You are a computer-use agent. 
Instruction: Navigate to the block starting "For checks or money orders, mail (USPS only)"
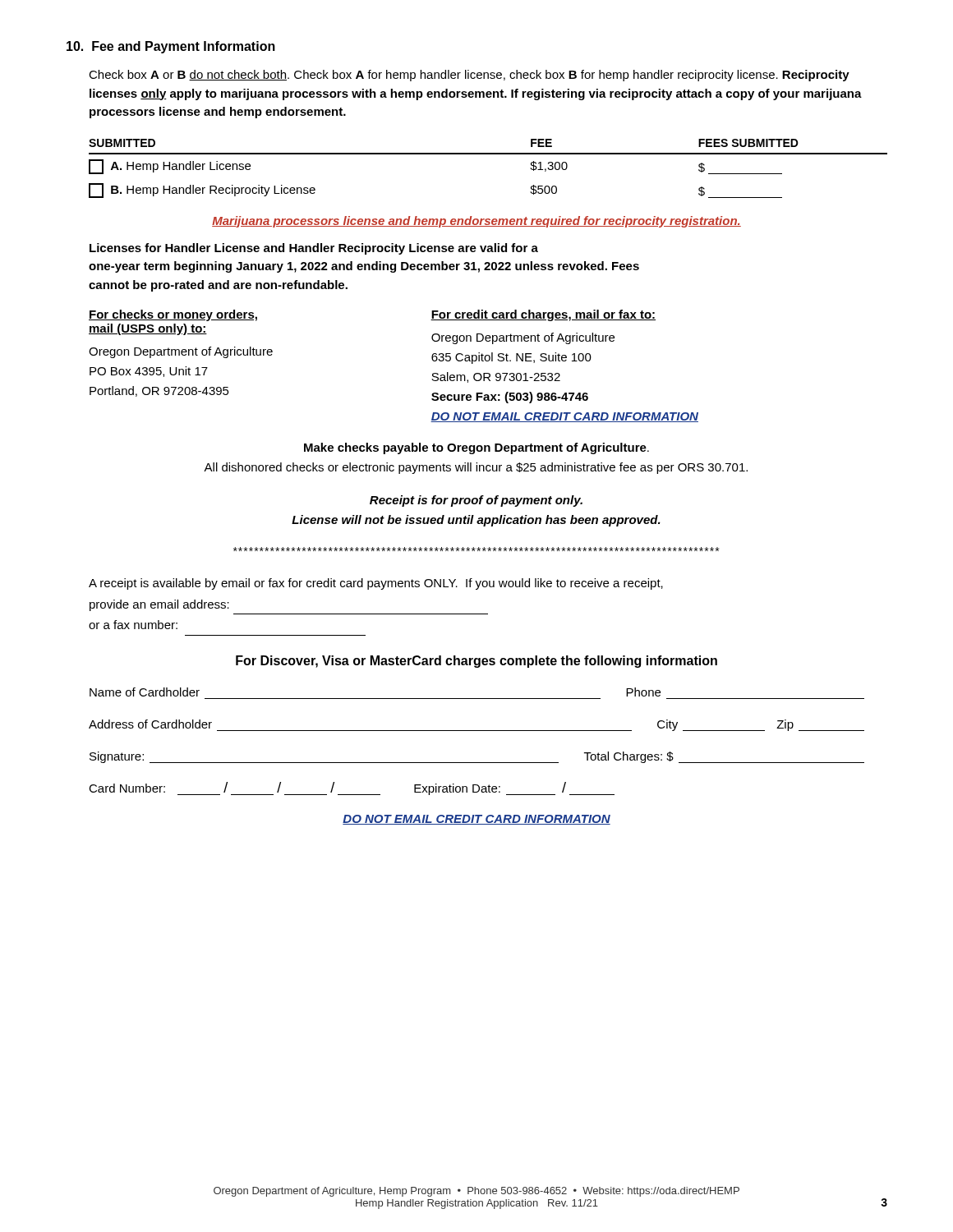[252, 354]
